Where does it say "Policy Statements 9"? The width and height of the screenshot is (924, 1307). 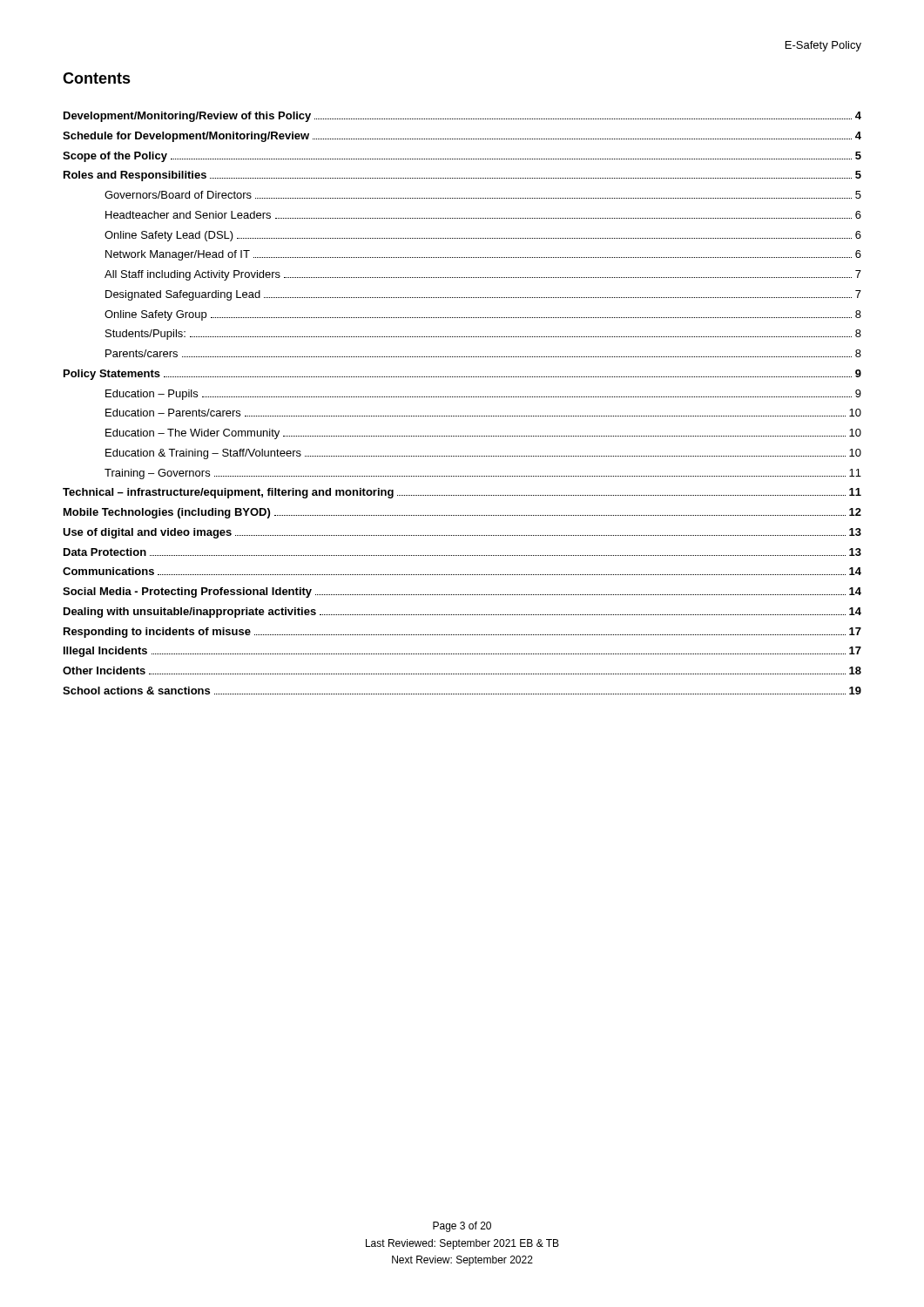(x=462, y=374)
